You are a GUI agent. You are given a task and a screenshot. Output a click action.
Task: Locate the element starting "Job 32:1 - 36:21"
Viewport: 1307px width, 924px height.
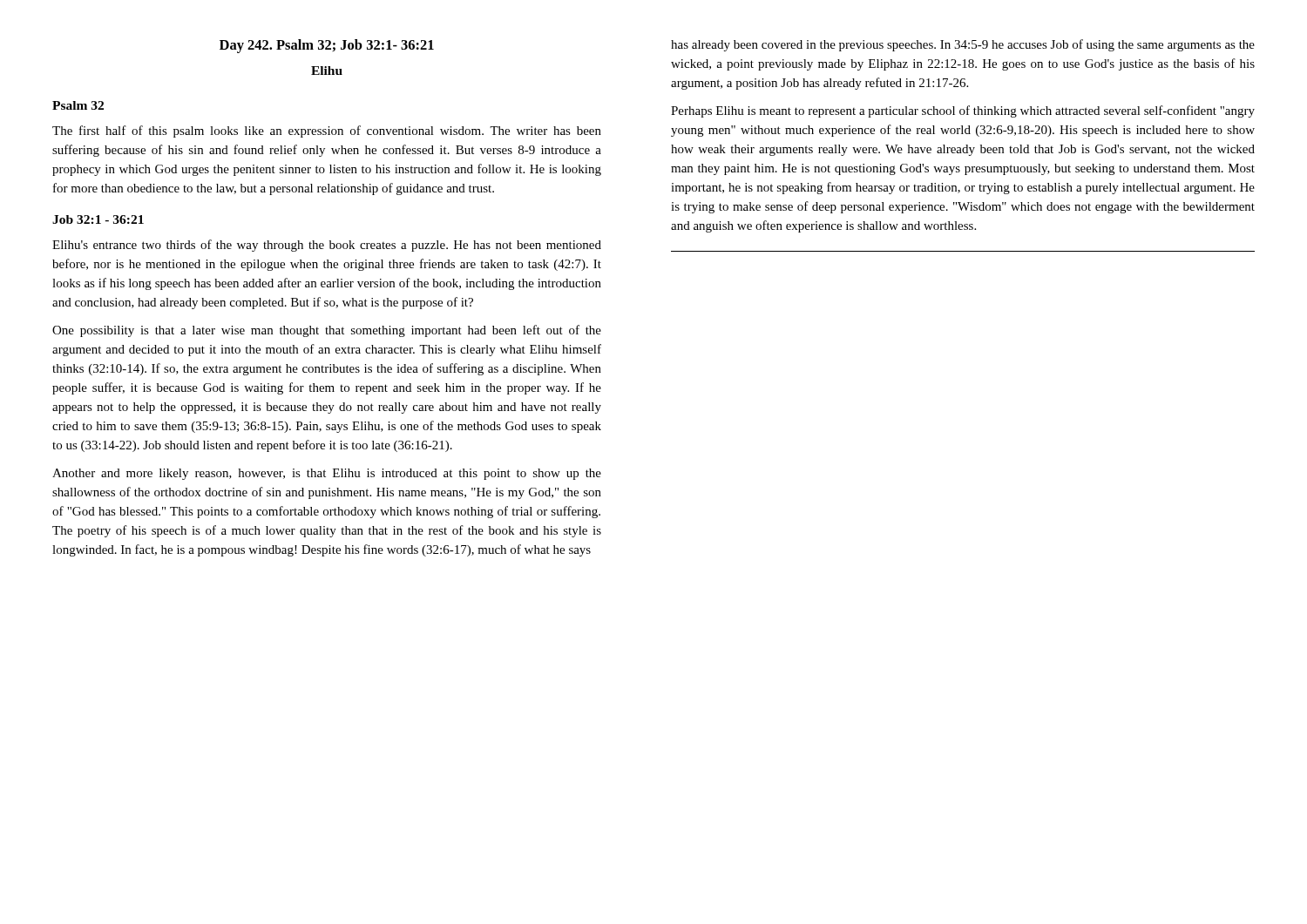tap(98, 219)
